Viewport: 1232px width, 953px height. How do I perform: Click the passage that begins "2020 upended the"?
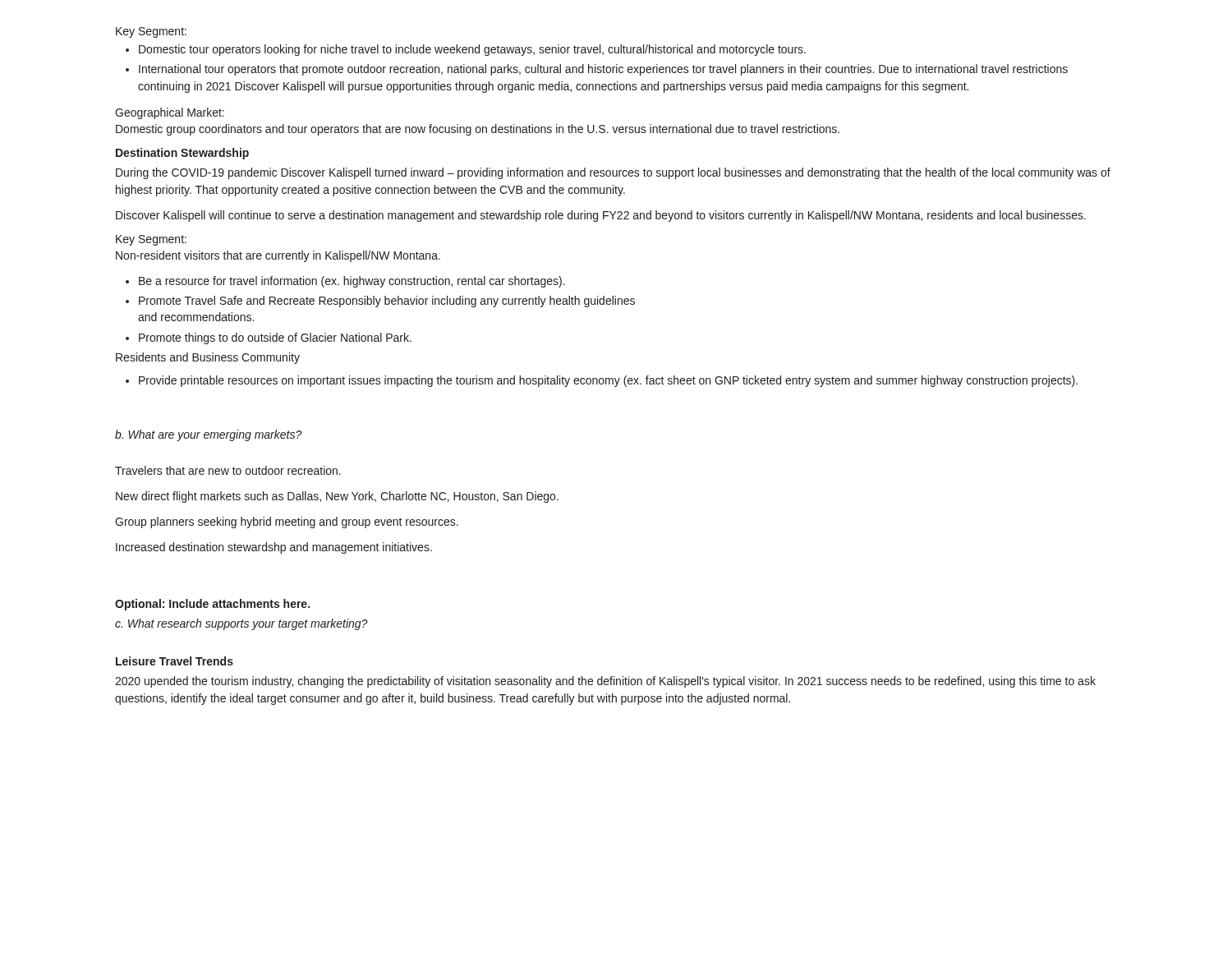tap(616, 690)
